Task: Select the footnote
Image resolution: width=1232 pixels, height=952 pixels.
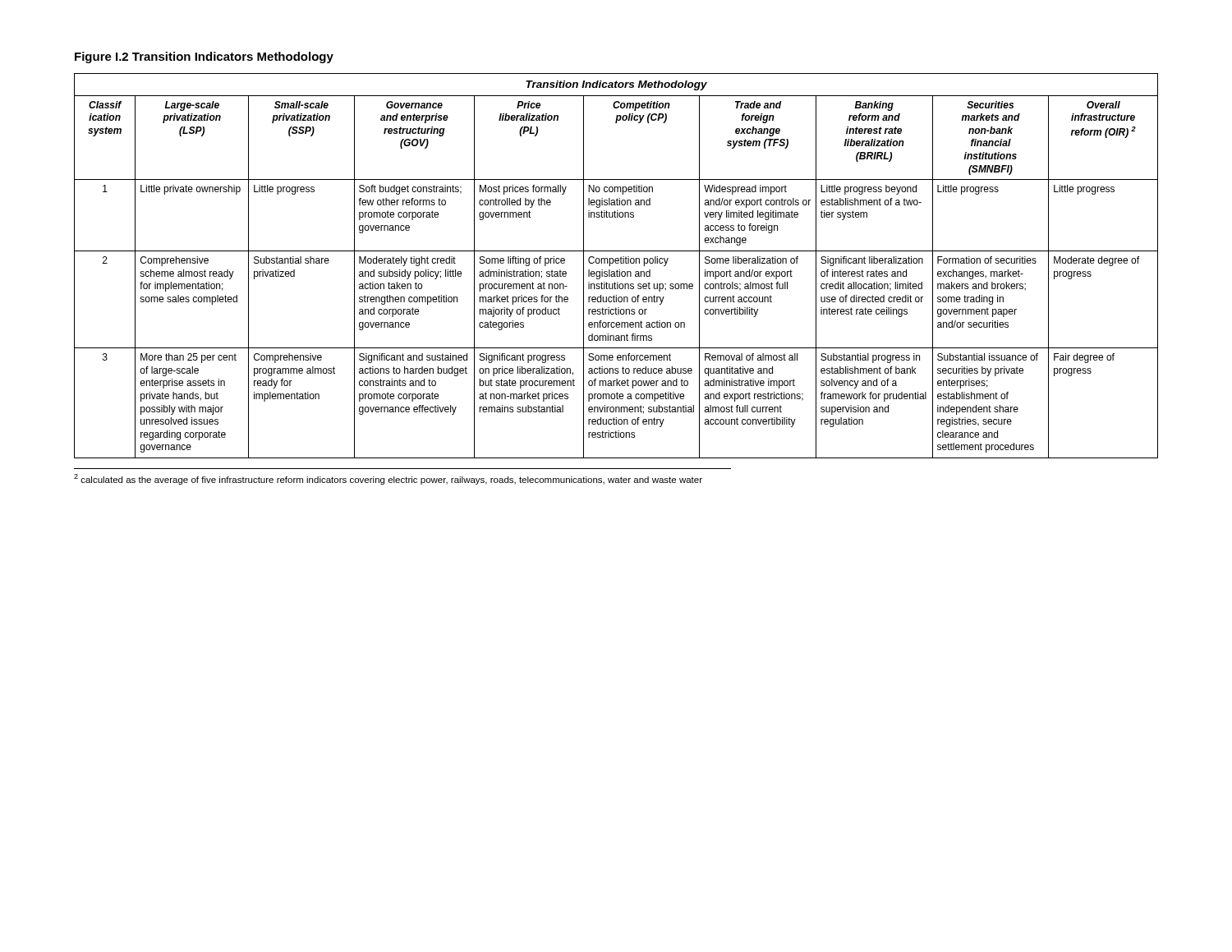Action: tap(388, 478)
